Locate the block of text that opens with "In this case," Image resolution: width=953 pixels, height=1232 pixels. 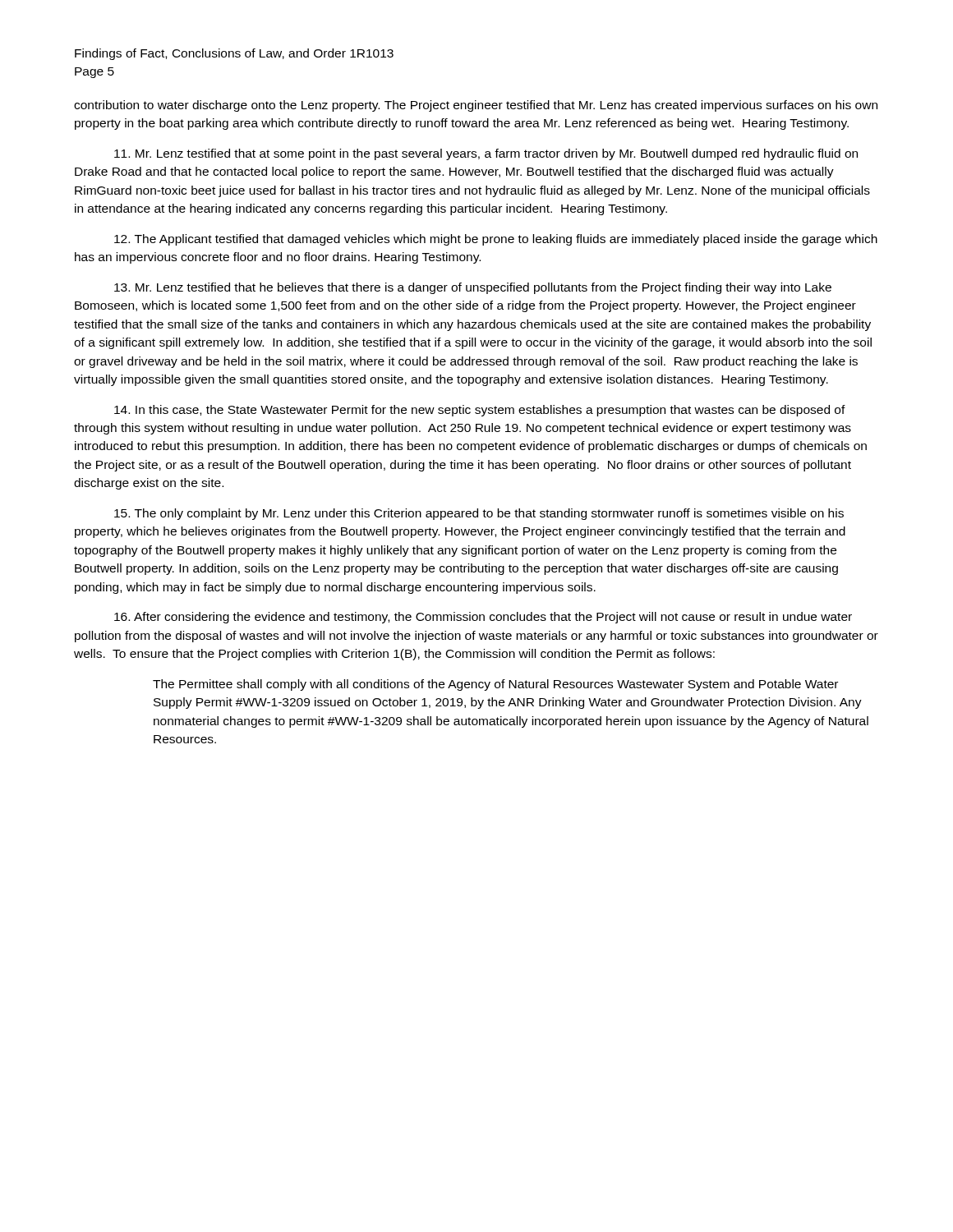471,446
